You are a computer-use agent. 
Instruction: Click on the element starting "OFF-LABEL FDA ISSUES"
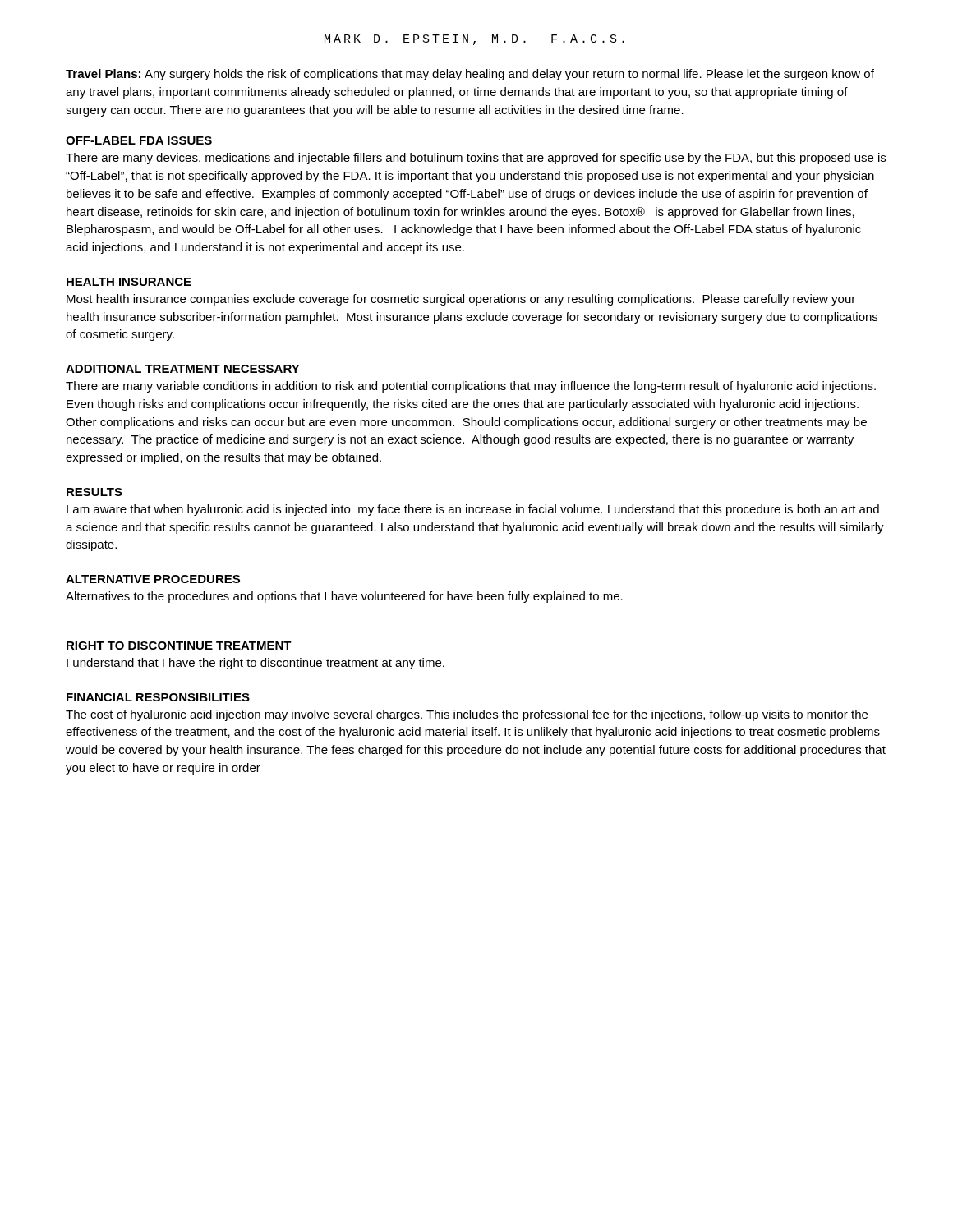pos(139,140)
